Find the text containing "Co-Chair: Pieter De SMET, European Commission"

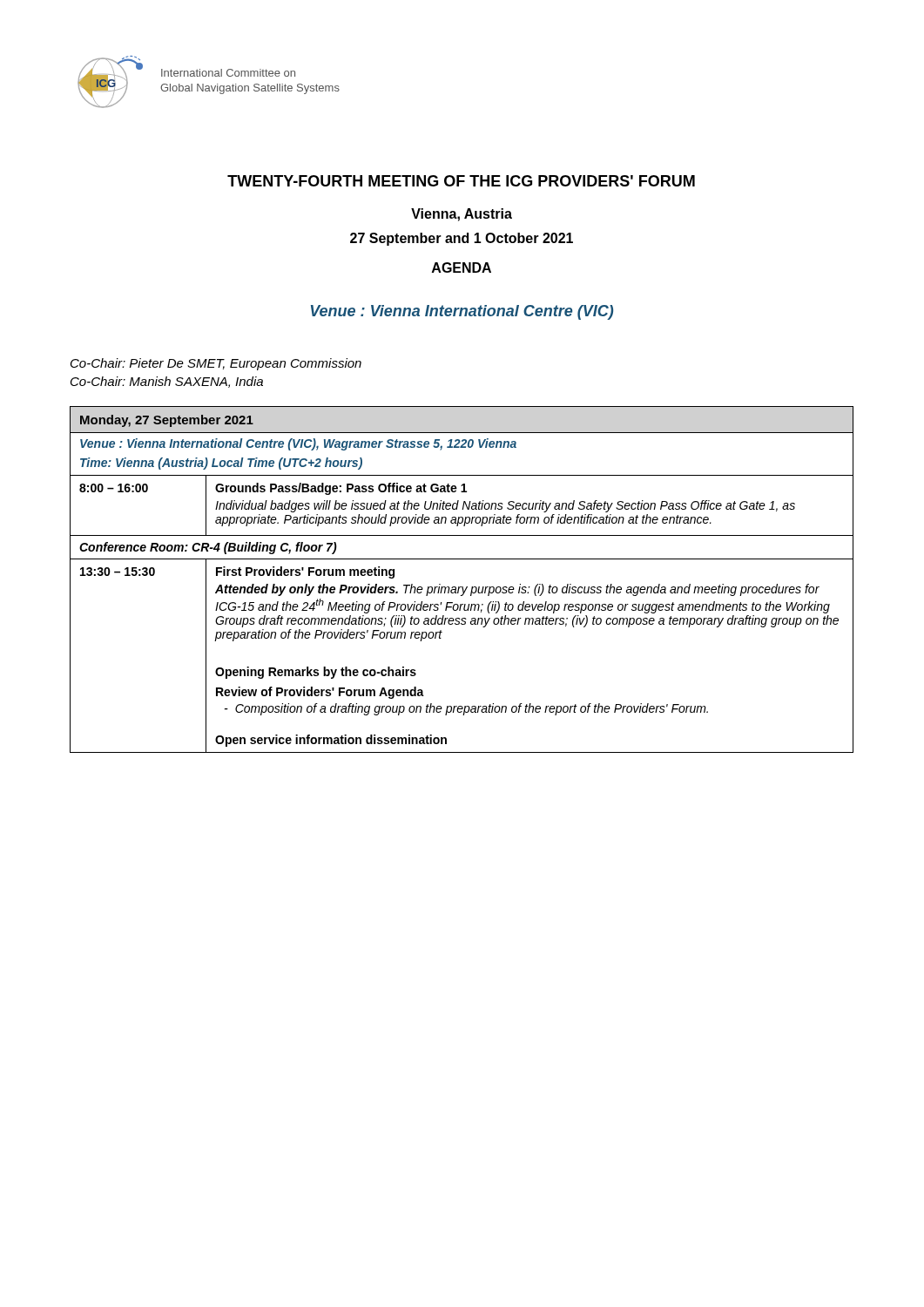(x=216, y=364)
